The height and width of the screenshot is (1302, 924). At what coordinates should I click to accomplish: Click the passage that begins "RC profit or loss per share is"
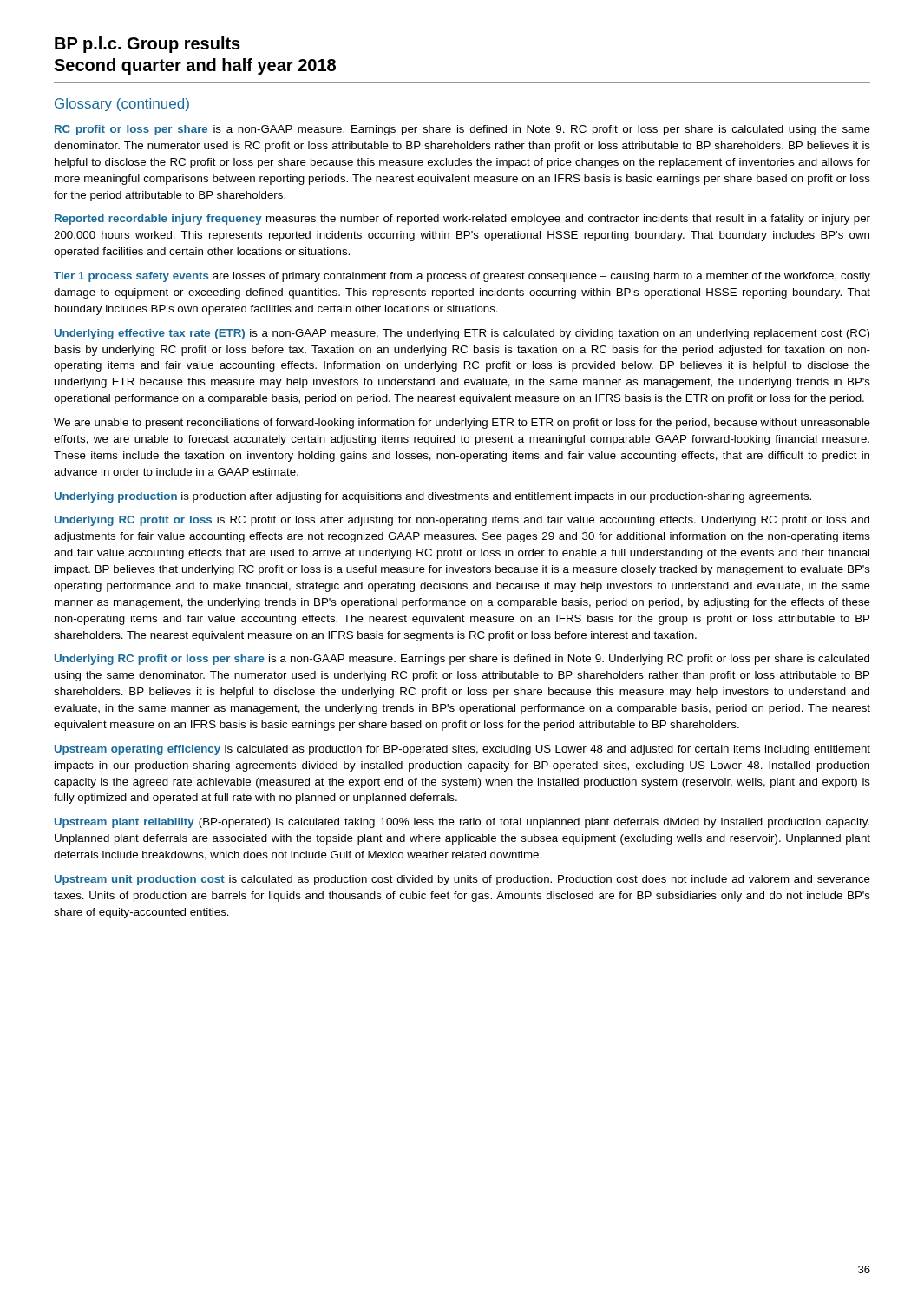tap(462, 162)
